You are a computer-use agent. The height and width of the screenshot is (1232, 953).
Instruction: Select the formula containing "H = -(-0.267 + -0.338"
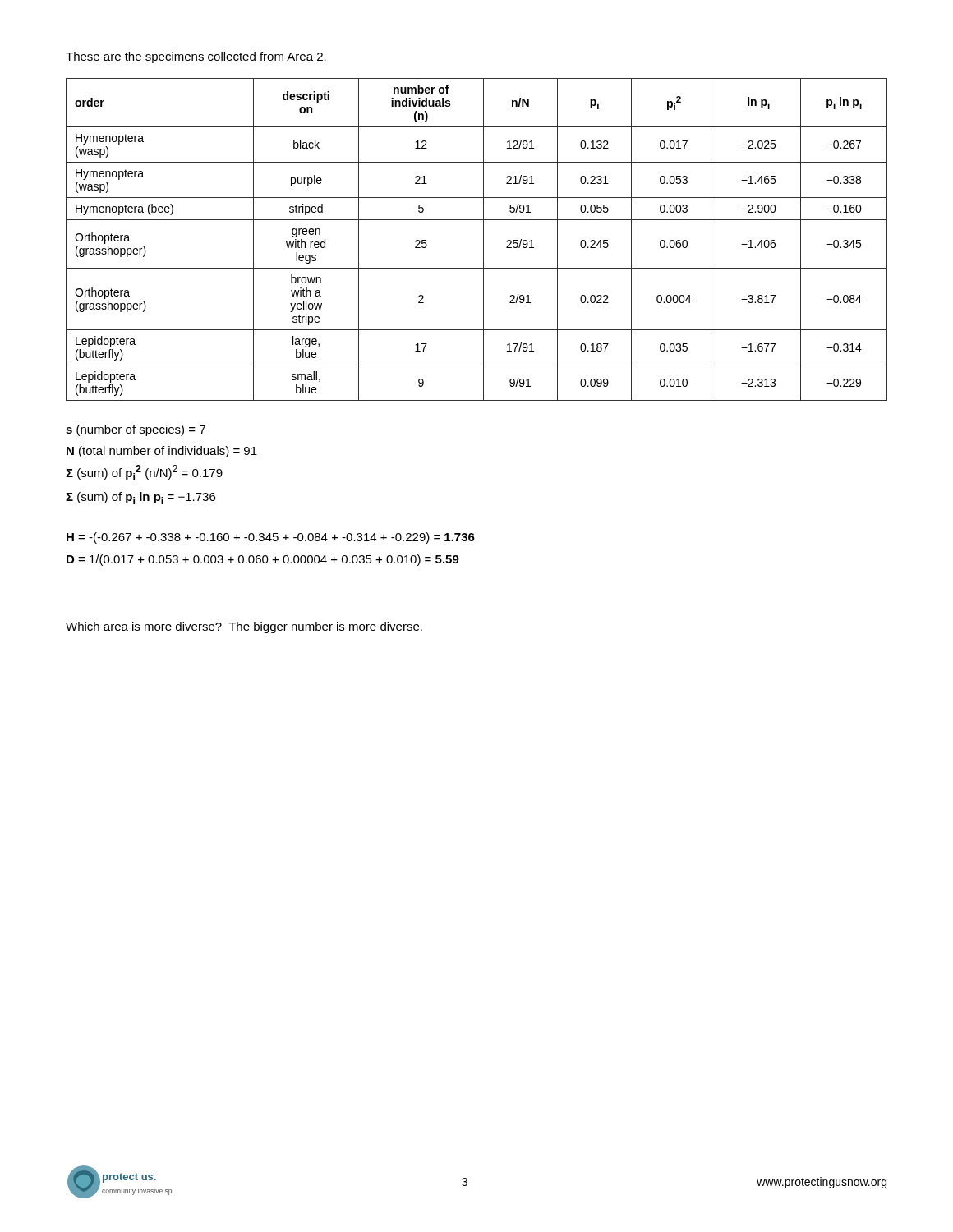pyautogui.click(x=476, y=547)
